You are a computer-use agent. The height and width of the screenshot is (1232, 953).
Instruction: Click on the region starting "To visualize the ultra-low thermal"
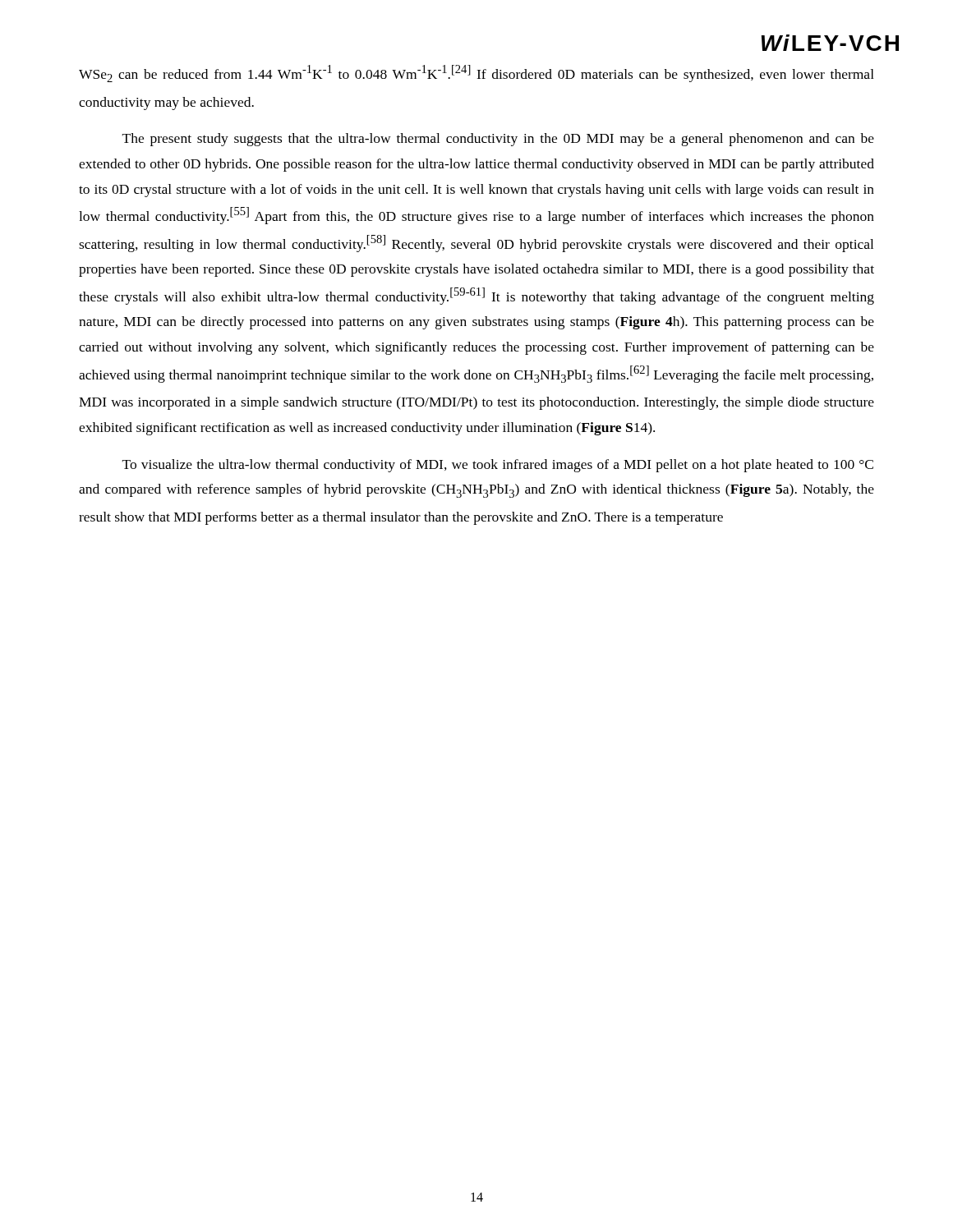(476, 491)
